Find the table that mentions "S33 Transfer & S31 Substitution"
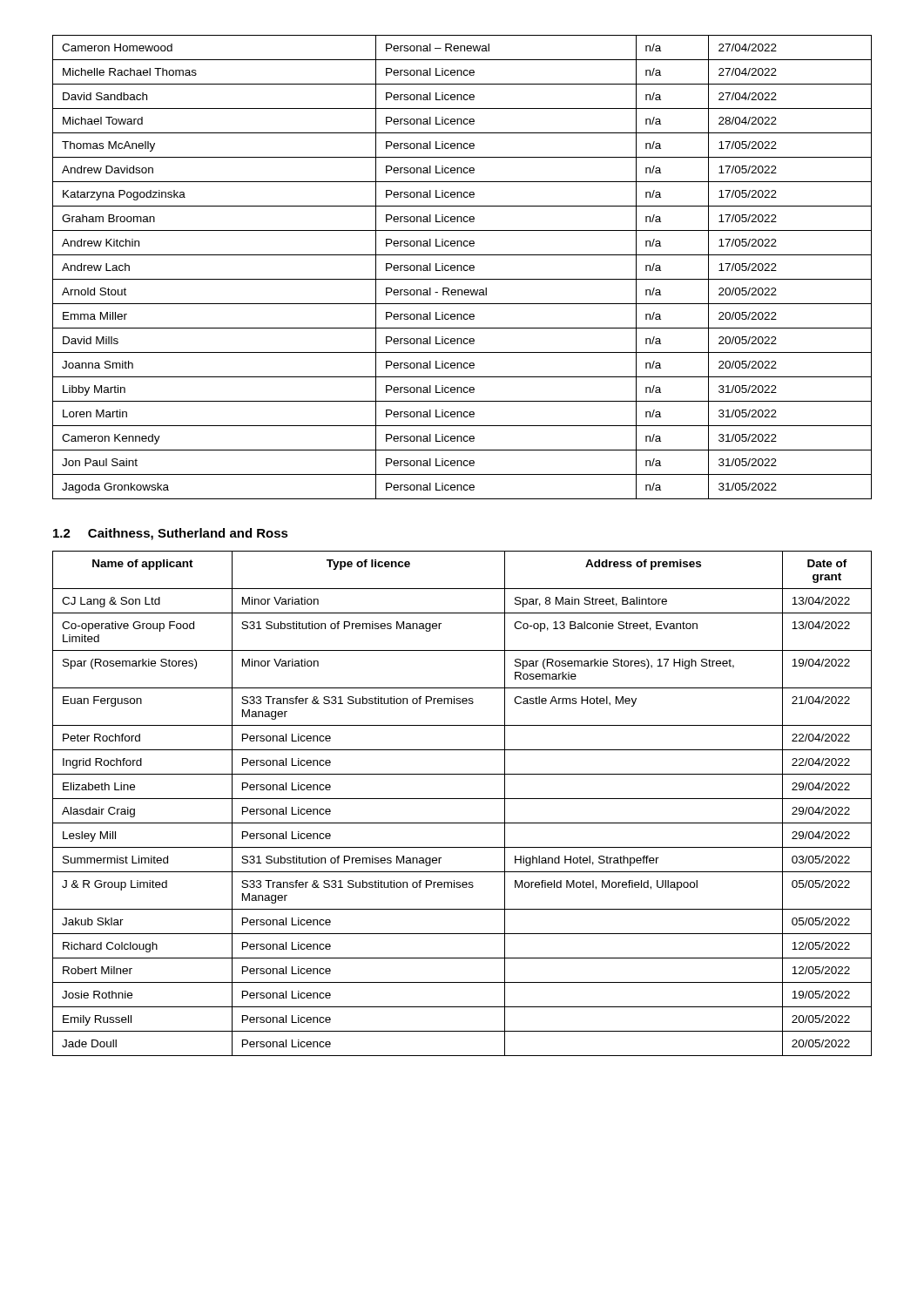Image resolution: width=924 pixels, height=1307 pixels. (462, 803)
